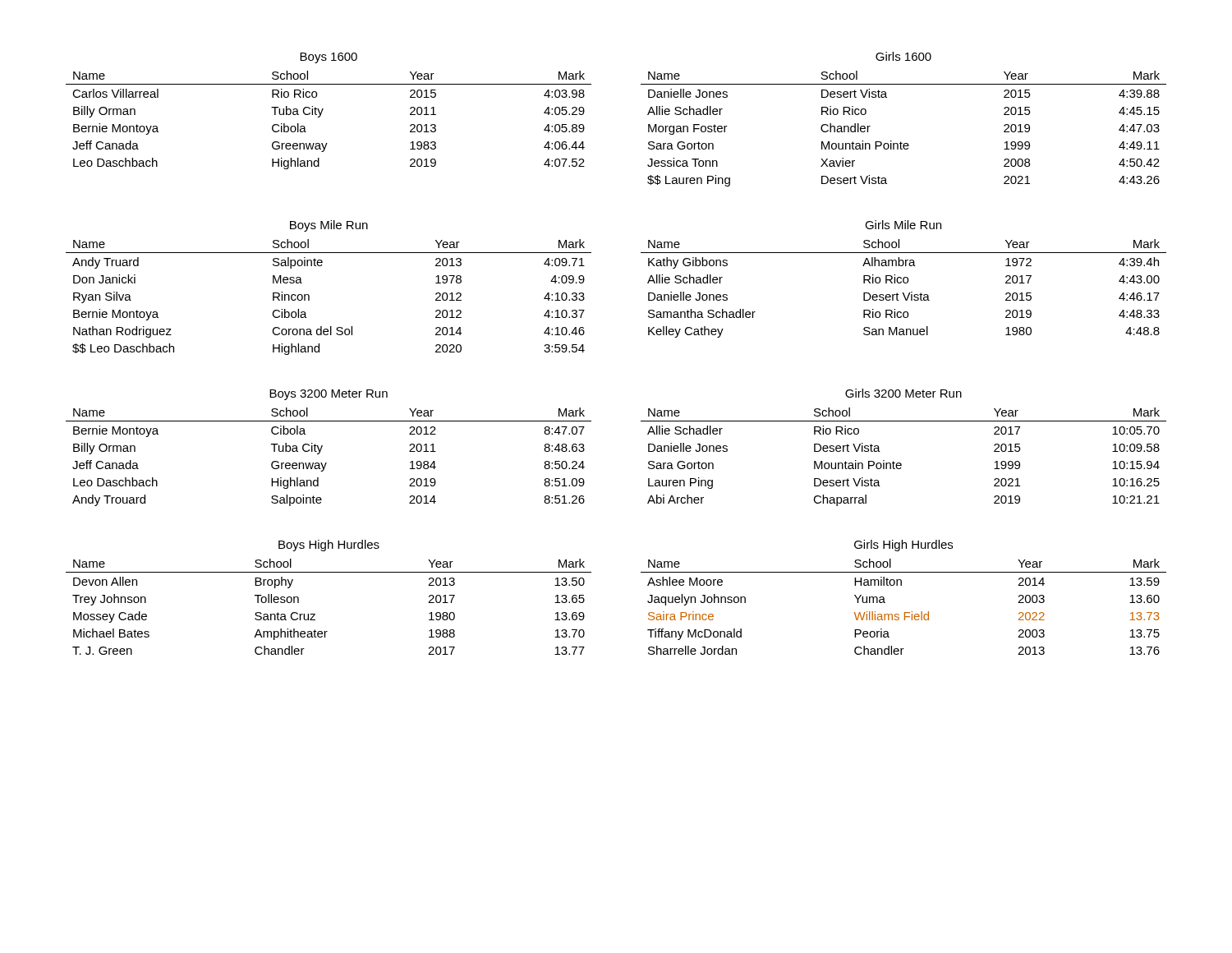Screen dimensions: 953x1232
Task: Select the table that reads "Jessica Tonn"
Action: pos(903,119)
